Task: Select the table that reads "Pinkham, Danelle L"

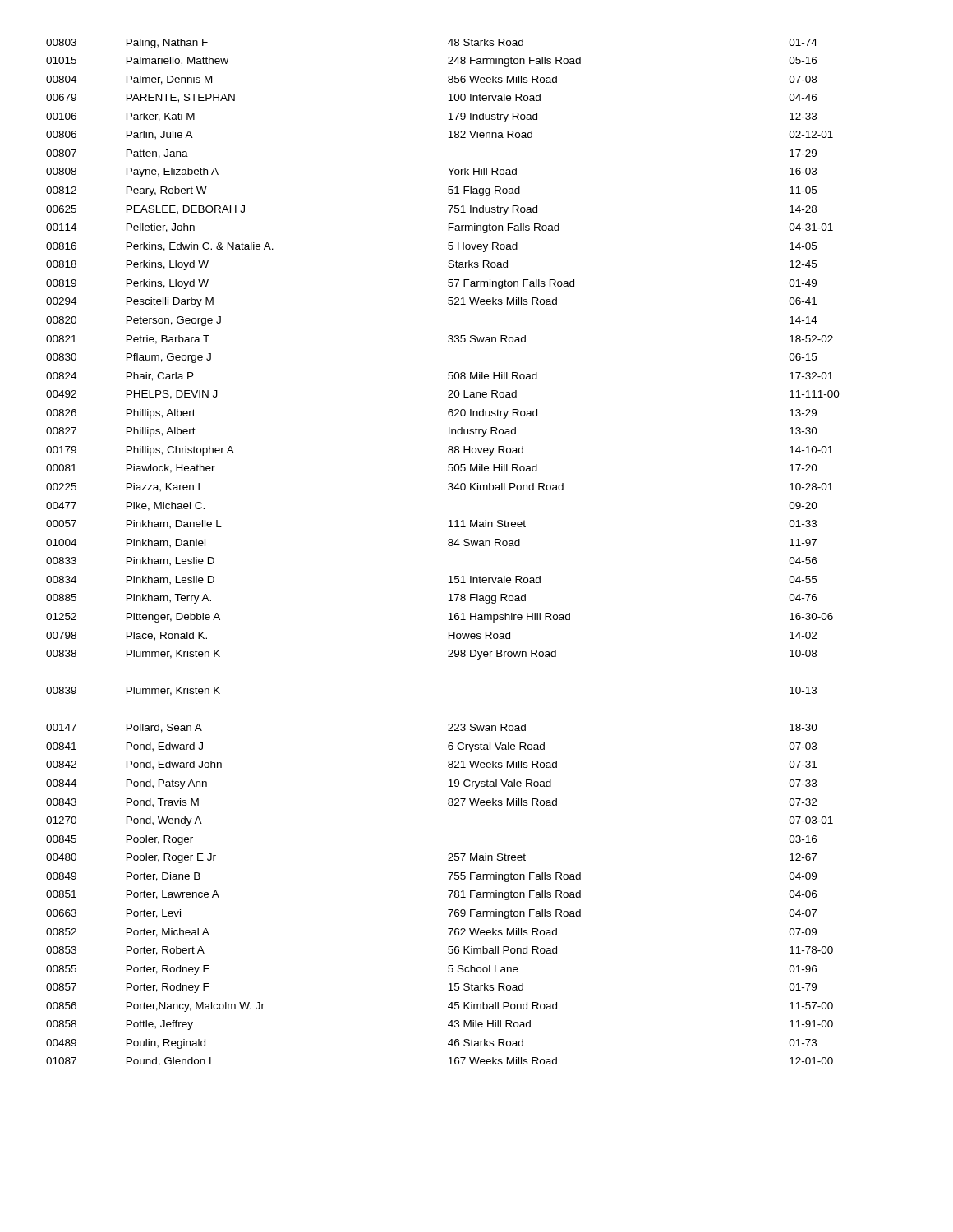Action: point(476,552)
